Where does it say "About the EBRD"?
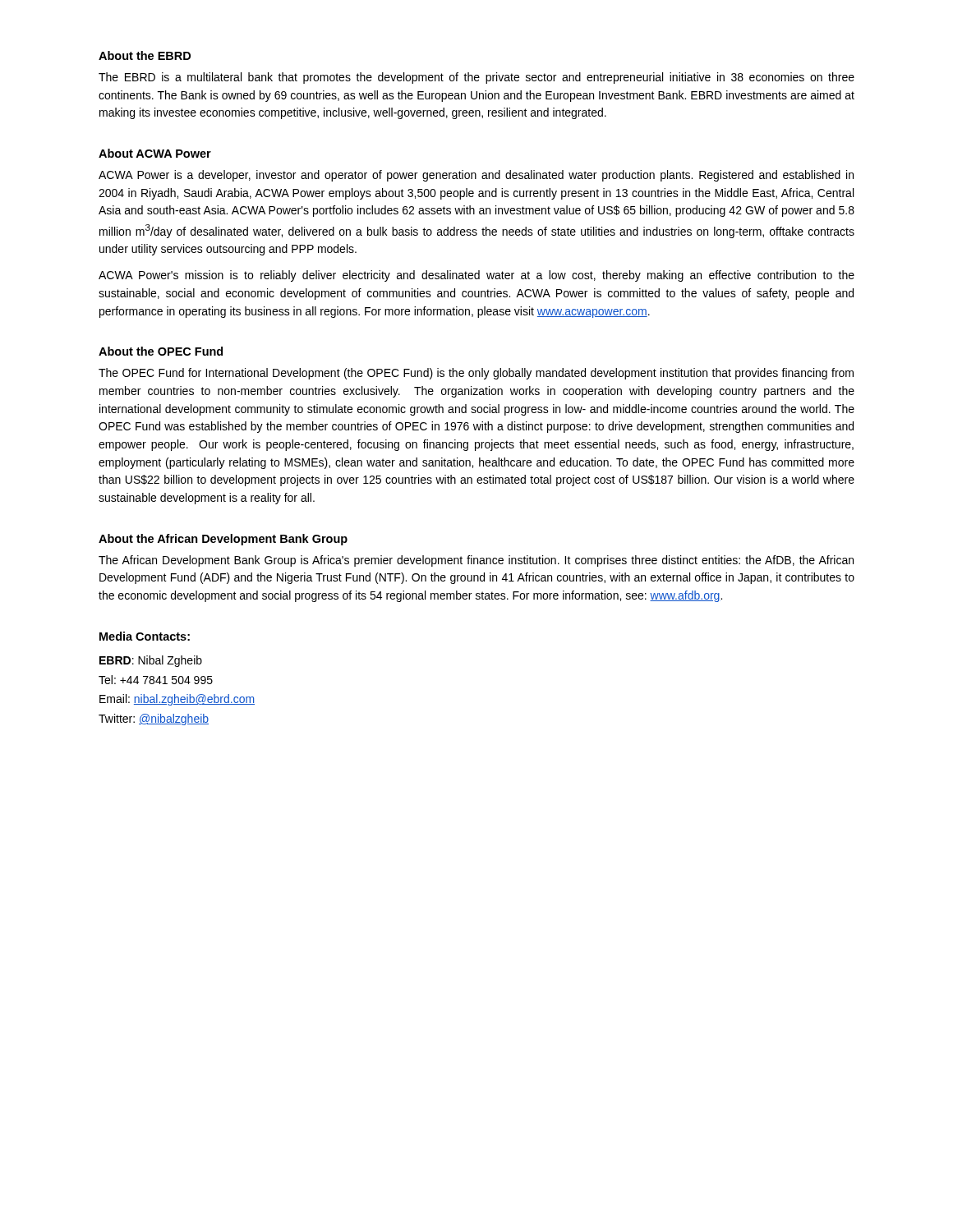 tap(145, 56)
